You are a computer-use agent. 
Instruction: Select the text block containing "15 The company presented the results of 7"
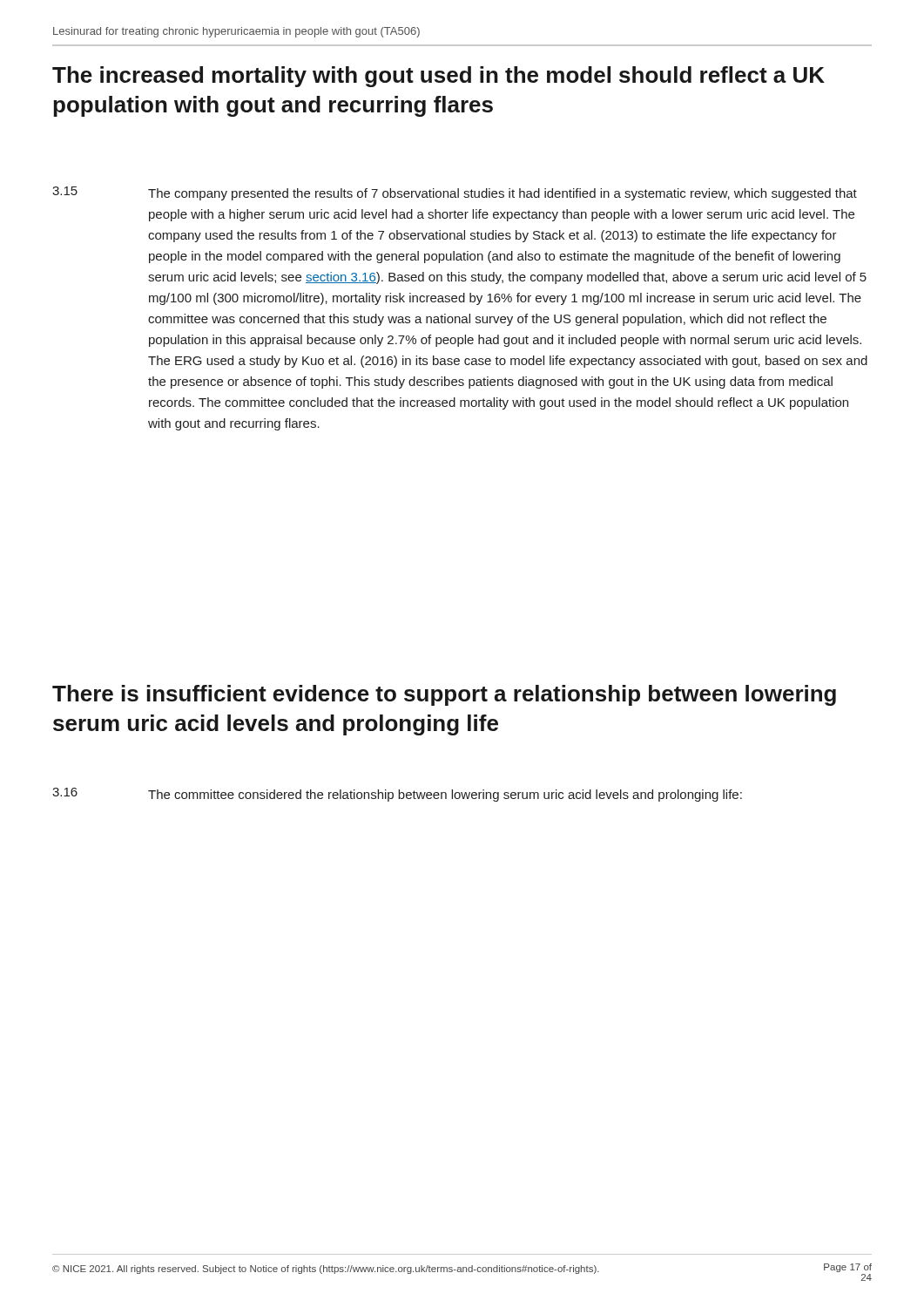462,308
